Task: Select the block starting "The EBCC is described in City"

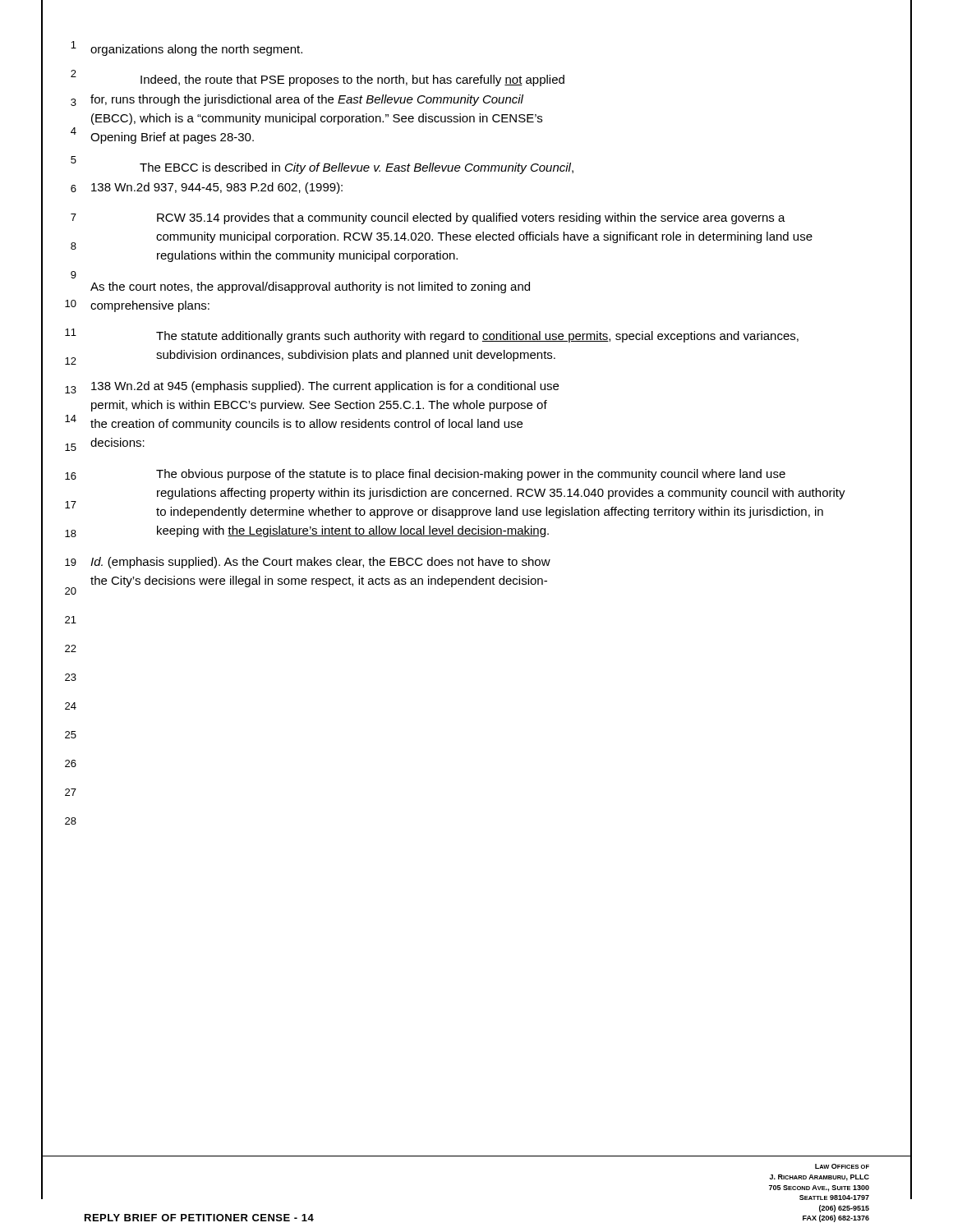Action: coord(357,167)
